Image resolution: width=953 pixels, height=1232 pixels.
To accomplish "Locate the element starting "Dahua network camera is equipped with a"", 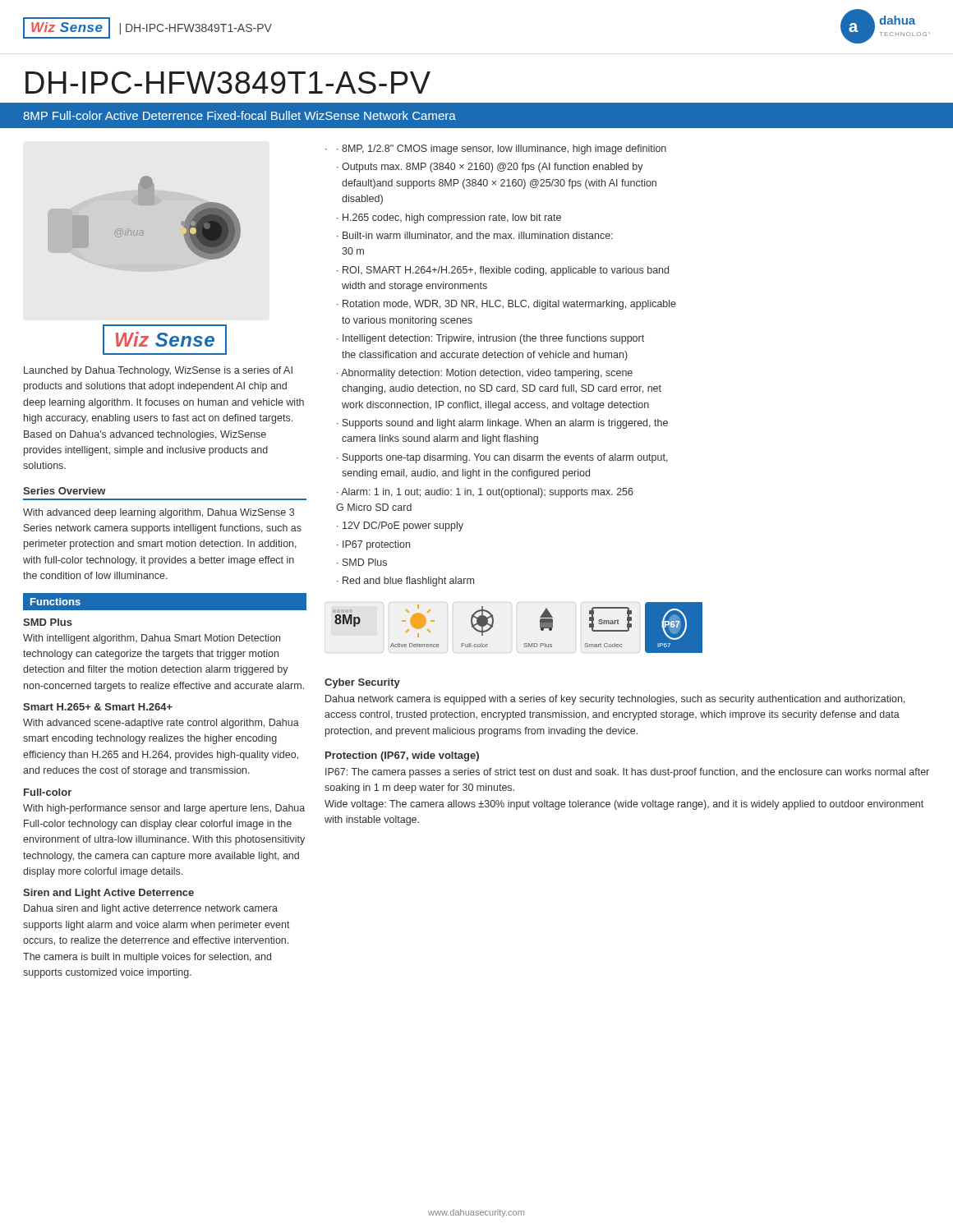I will [x=615, y=715].
